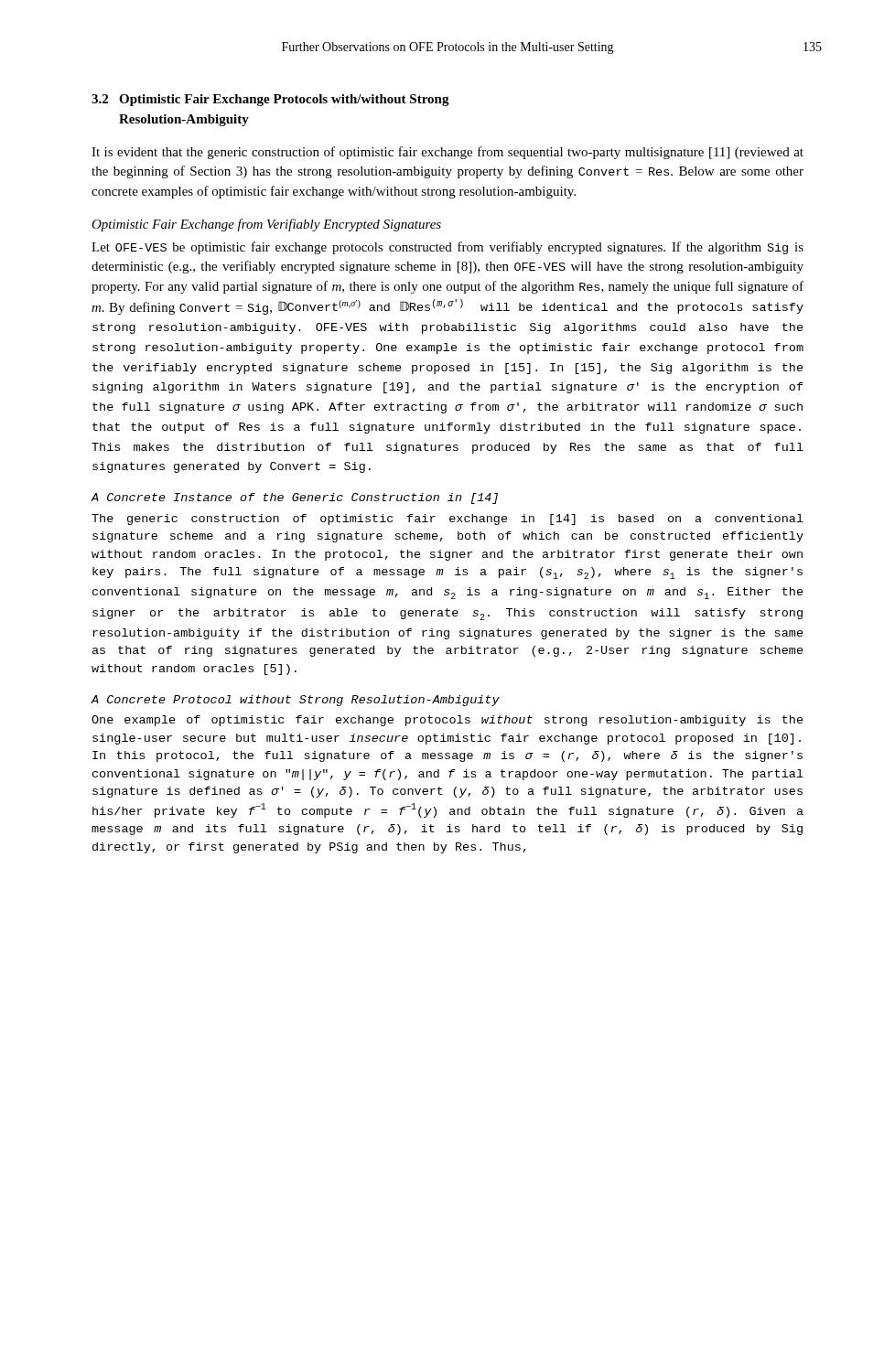895x1372 pixels.
Task: Click on the text block containing "Let OFE-VES be"
Action: click(448, 357)
